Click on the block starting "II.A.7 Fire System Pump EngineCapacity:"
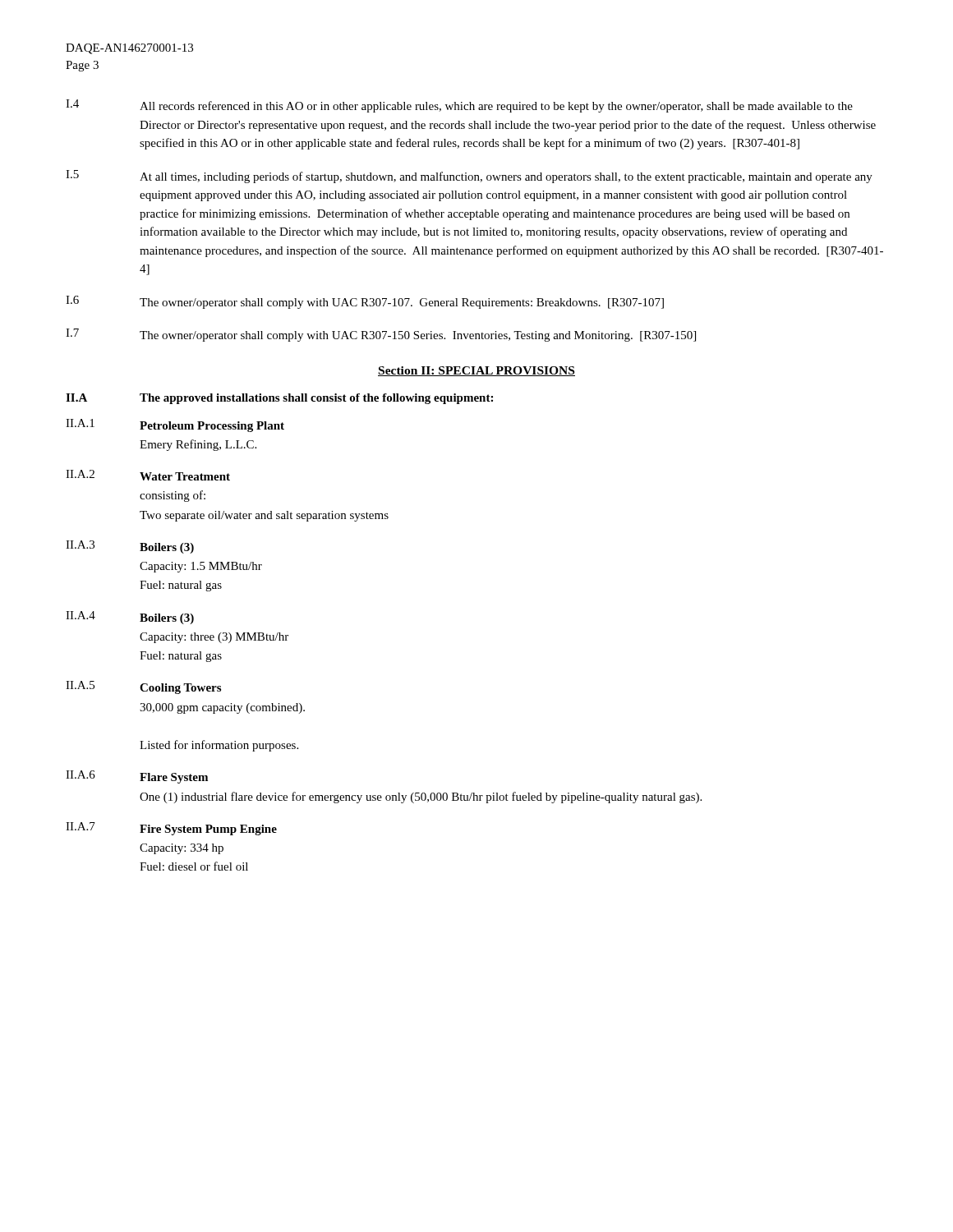The height and width of the screenshot is (1232, 953). click(171, 848)
